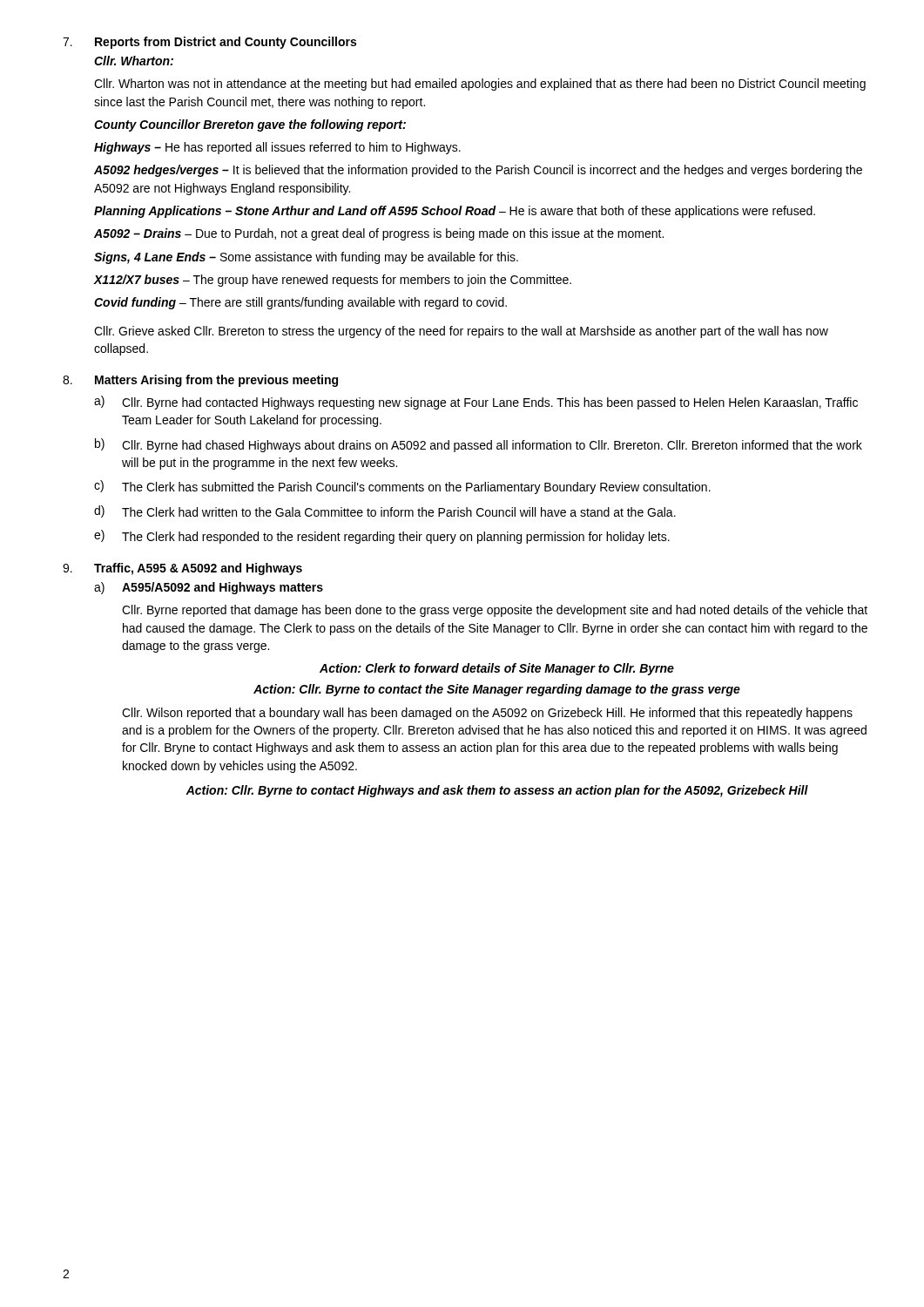Viewport: 924px width, 1307px height.
Task: Locate the list item containing "c) The Clerk"
Action: (483, 488)
